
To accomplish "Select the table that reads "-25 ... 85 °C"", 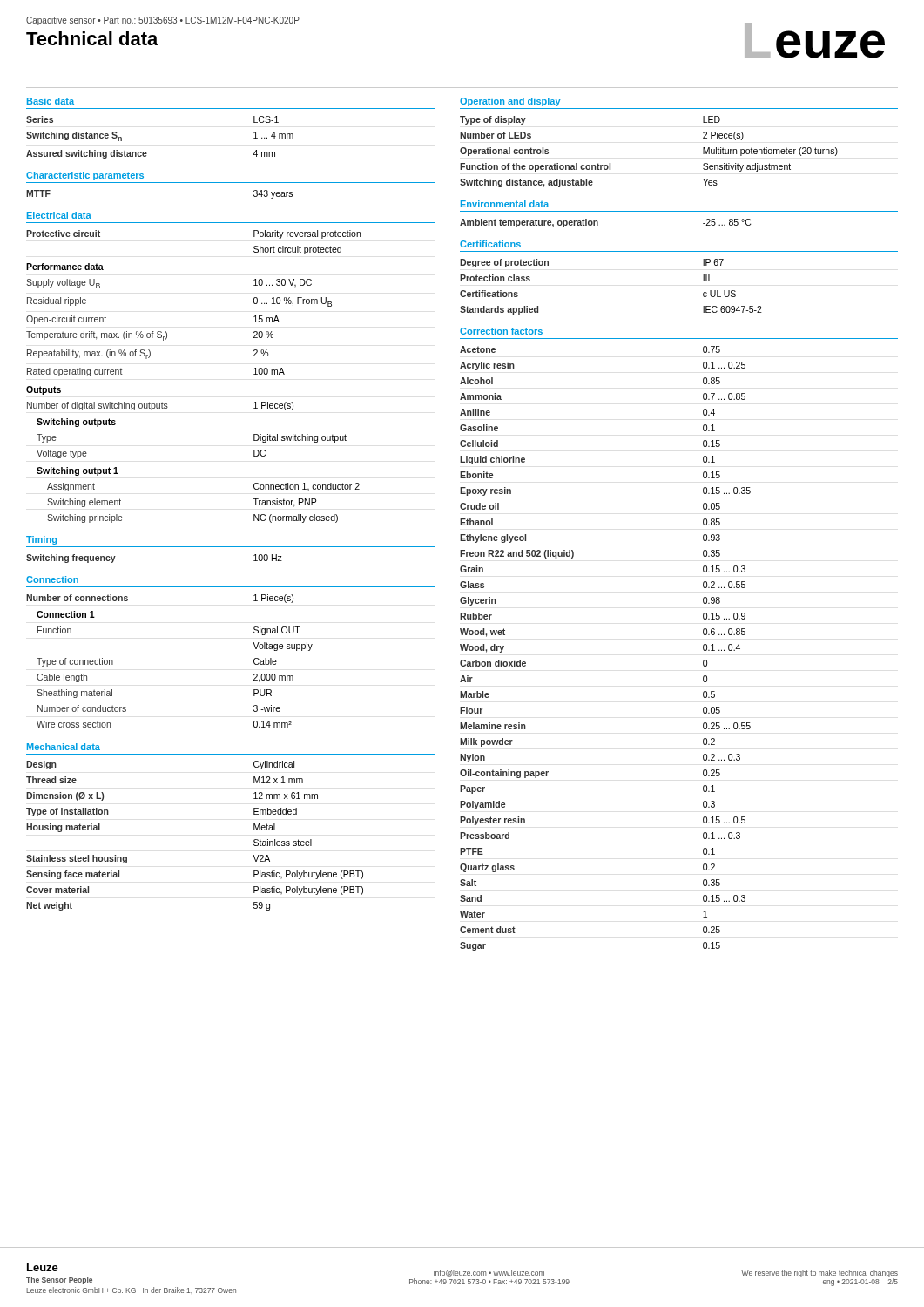I will pyautogui.click(x=679, y=222).
